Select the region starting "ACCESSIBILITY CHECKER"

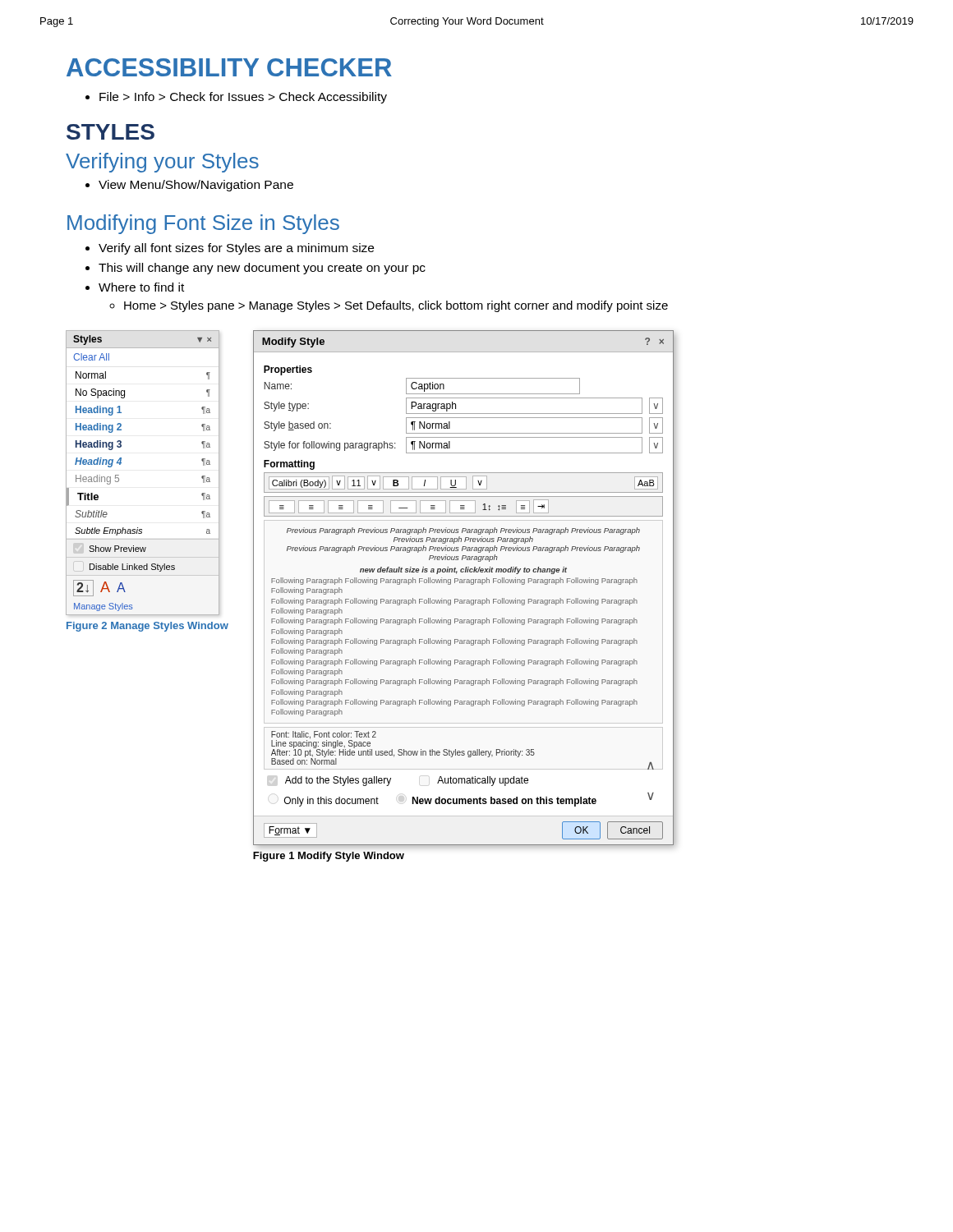(x=229, y=68)
